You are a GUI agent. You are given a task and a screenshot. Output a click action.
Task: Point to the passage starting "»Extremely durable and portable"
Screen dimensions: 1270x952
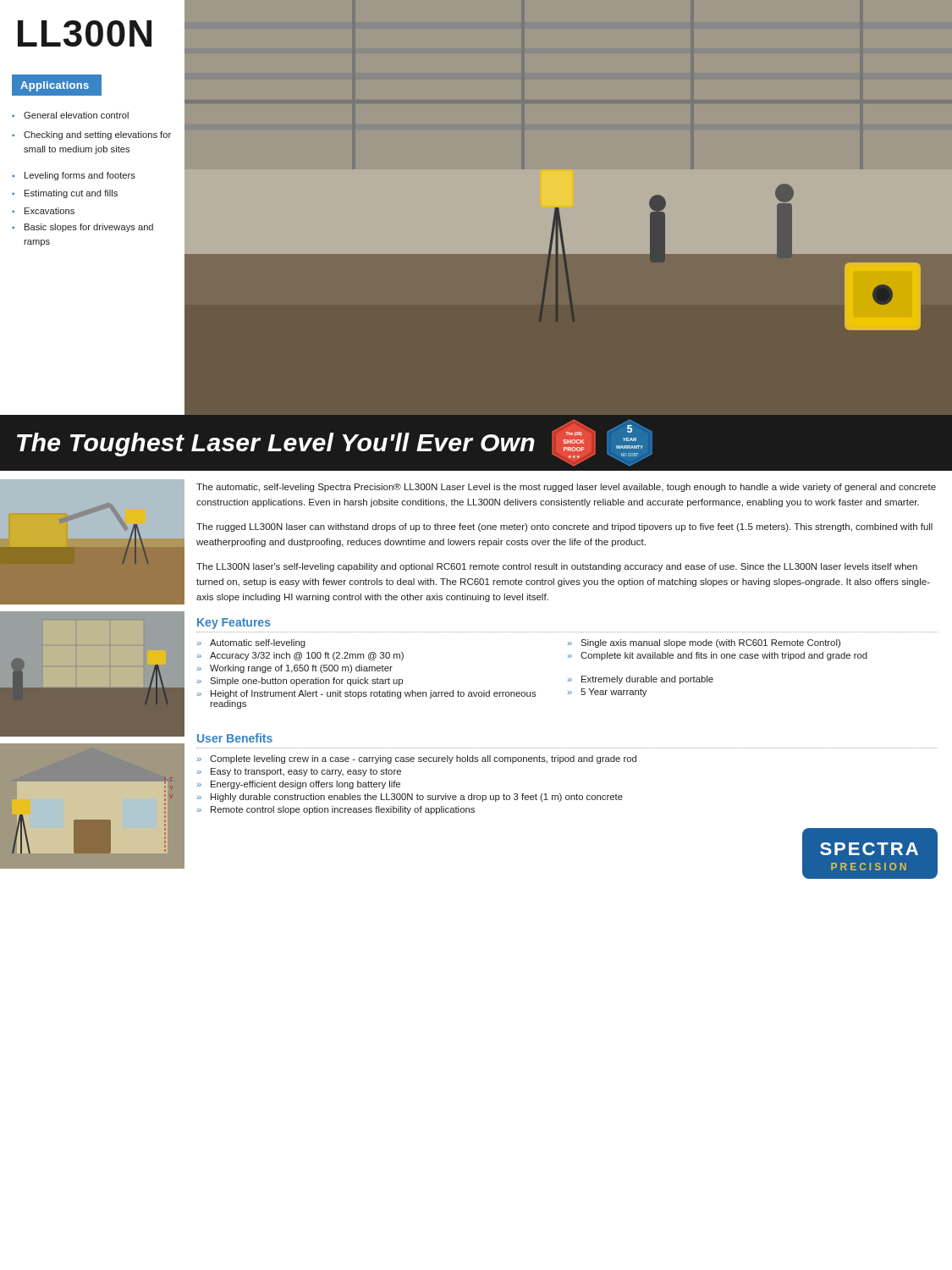pos(640,679)
